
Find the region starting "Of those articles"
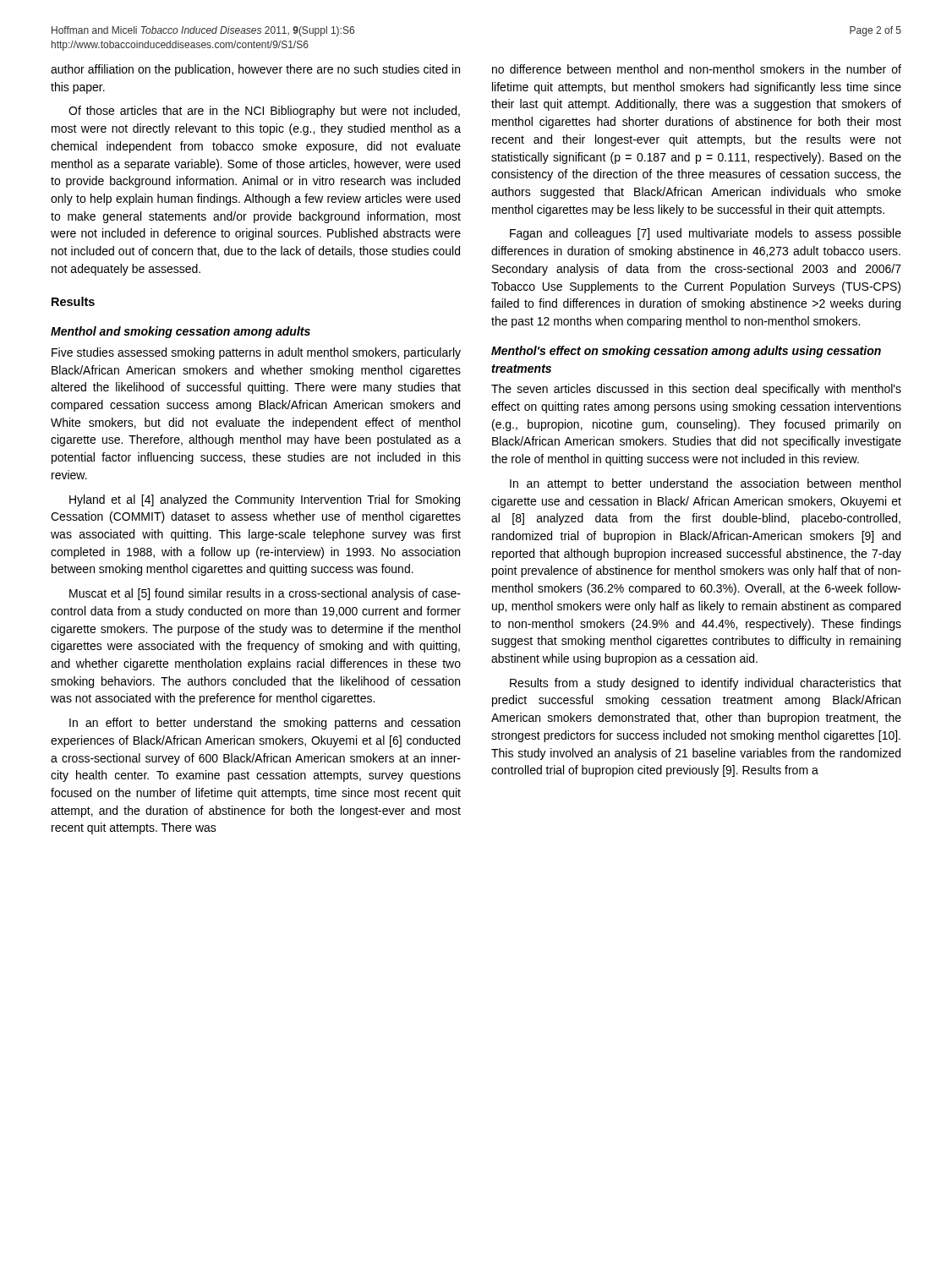pyautogui.click(x=256, y=190)
